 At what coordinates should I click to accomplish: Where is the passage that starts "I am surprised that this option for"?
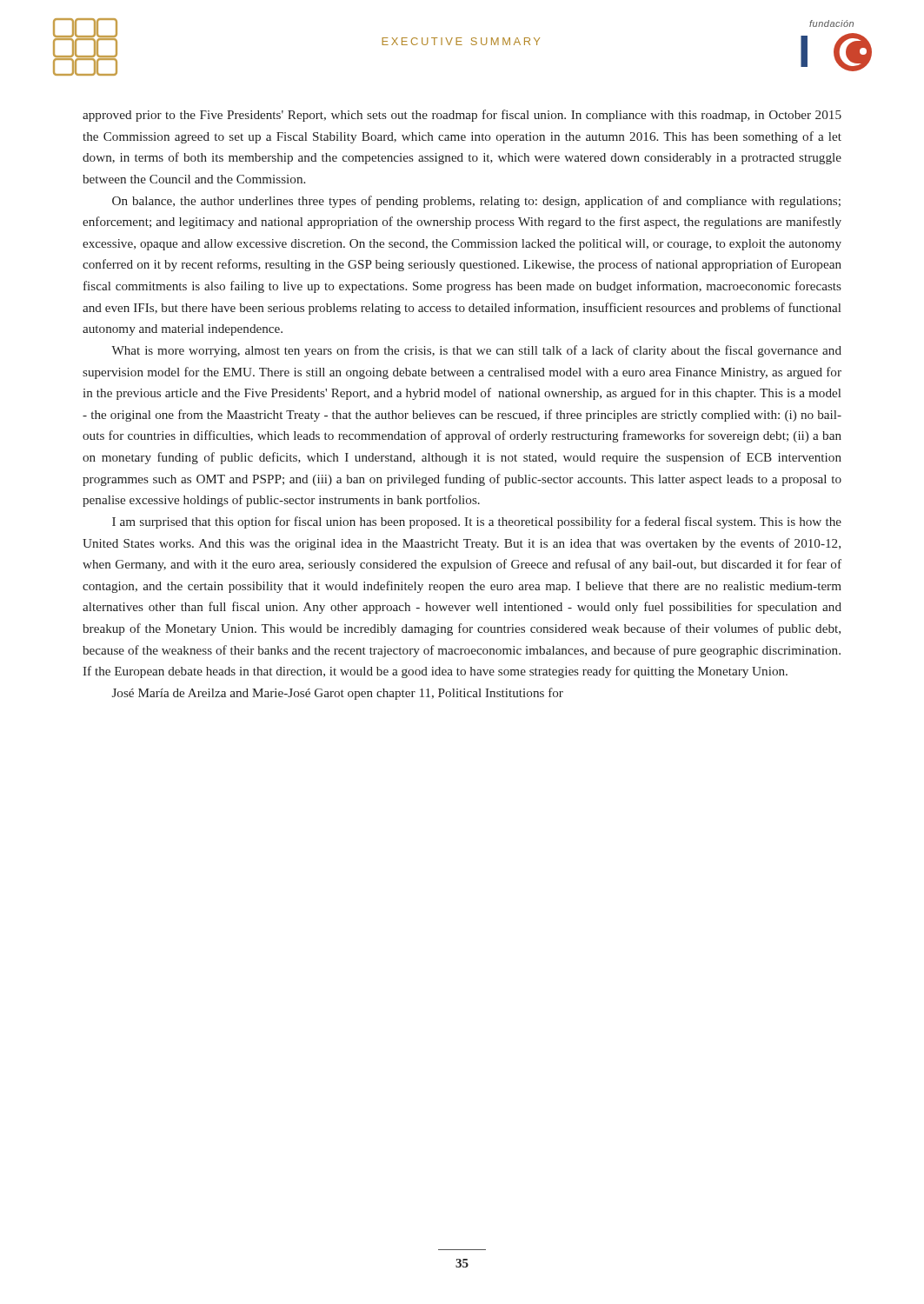pos(462,597)
